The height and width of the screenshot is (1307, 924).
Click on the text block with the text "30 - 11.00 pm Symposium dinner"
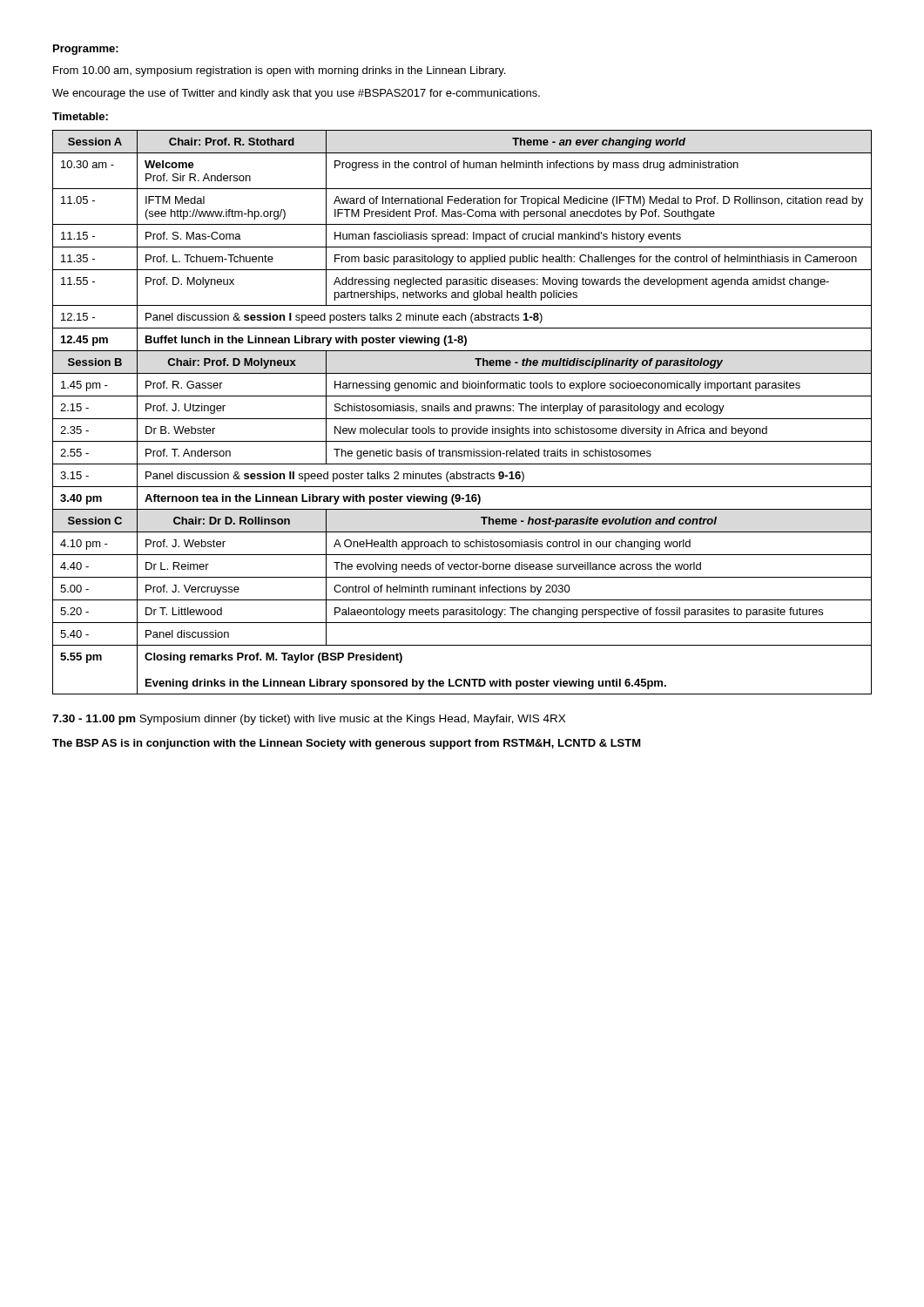click(309, 718)
